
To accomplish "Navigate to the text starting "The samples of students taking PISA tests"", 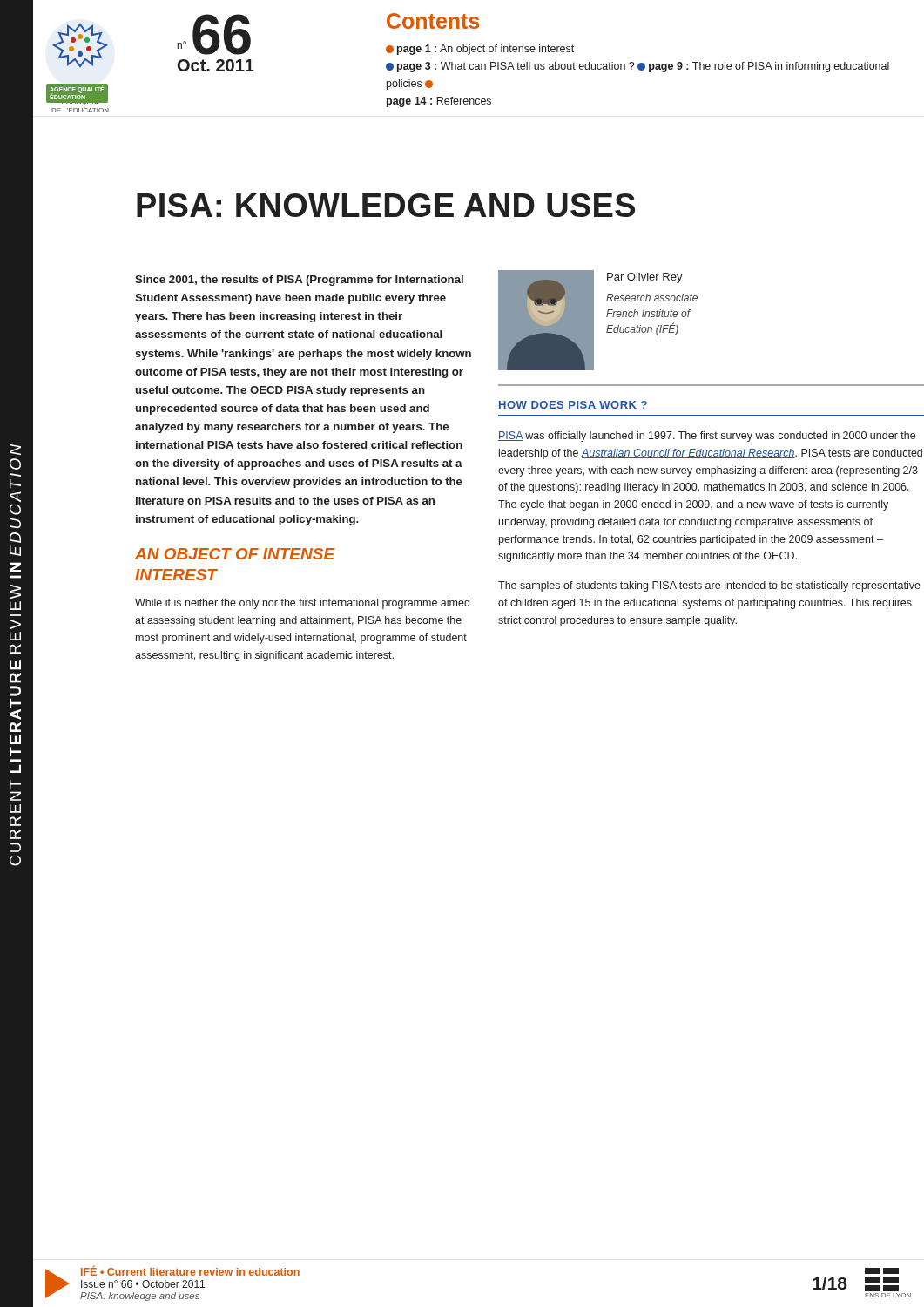I will click(709, 603).
